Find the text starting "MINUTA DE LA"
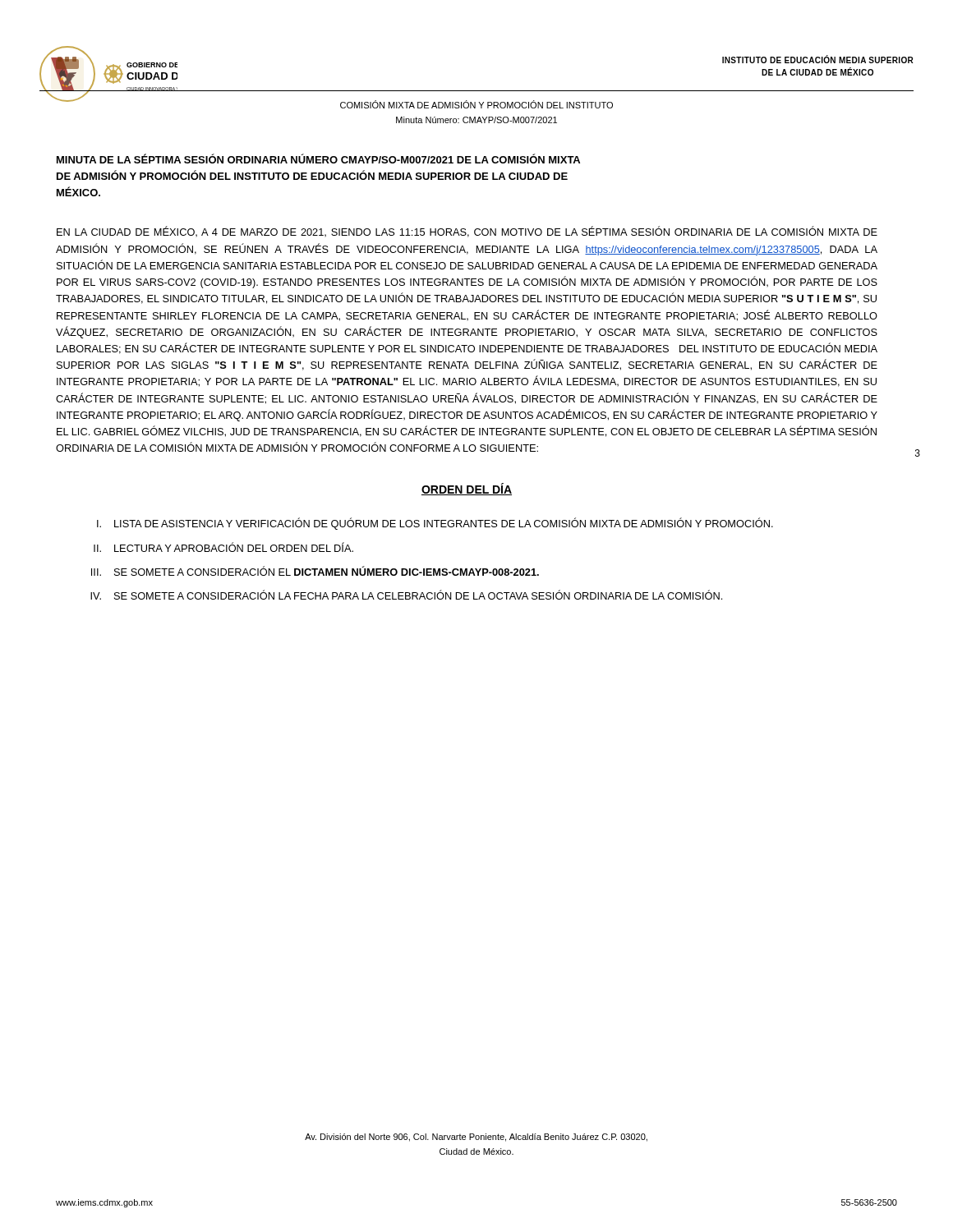 pyautogui.click(x=318, y=176)
